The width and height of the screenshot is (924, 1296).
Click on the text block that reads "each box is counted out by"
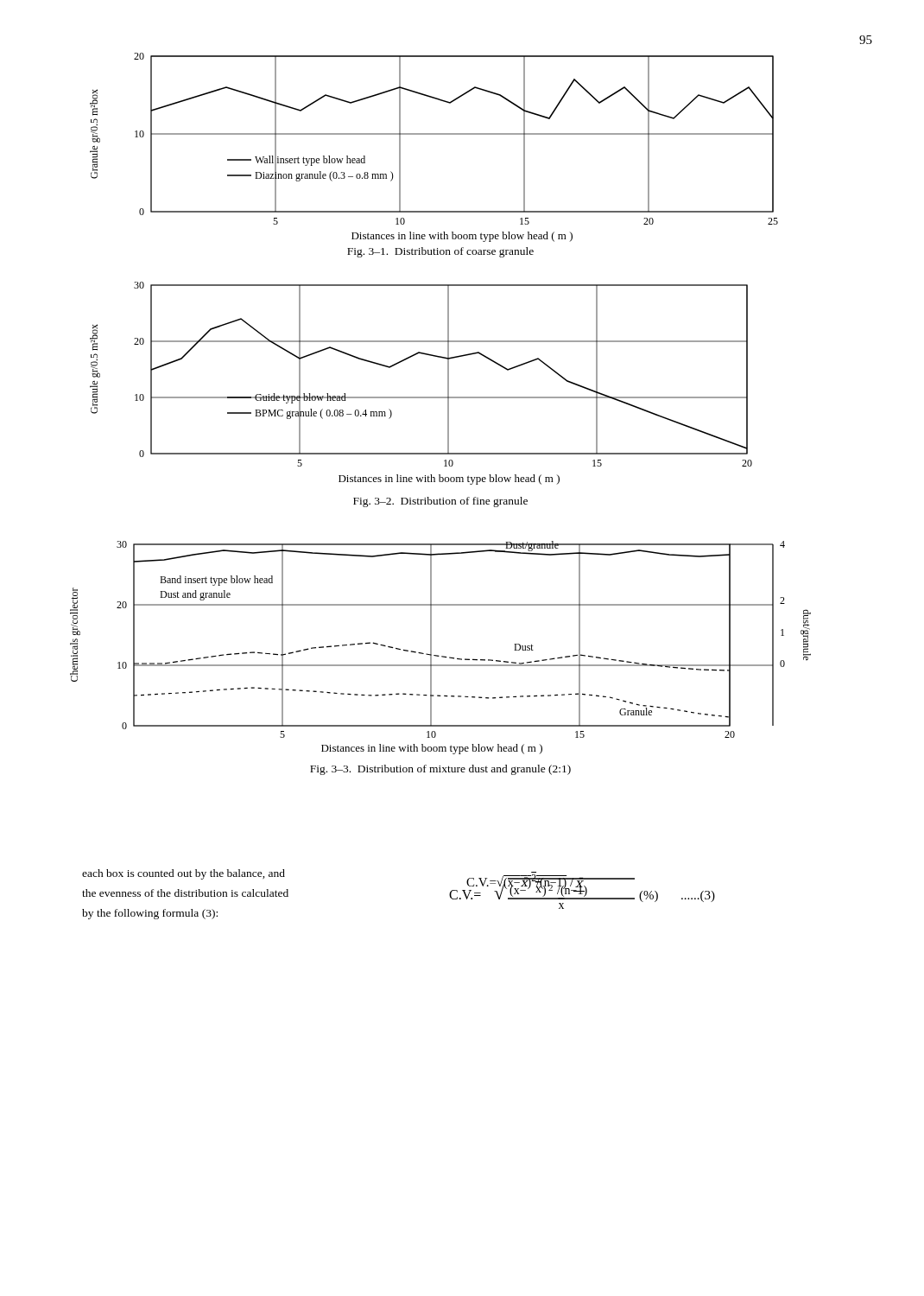pos(185,893)
